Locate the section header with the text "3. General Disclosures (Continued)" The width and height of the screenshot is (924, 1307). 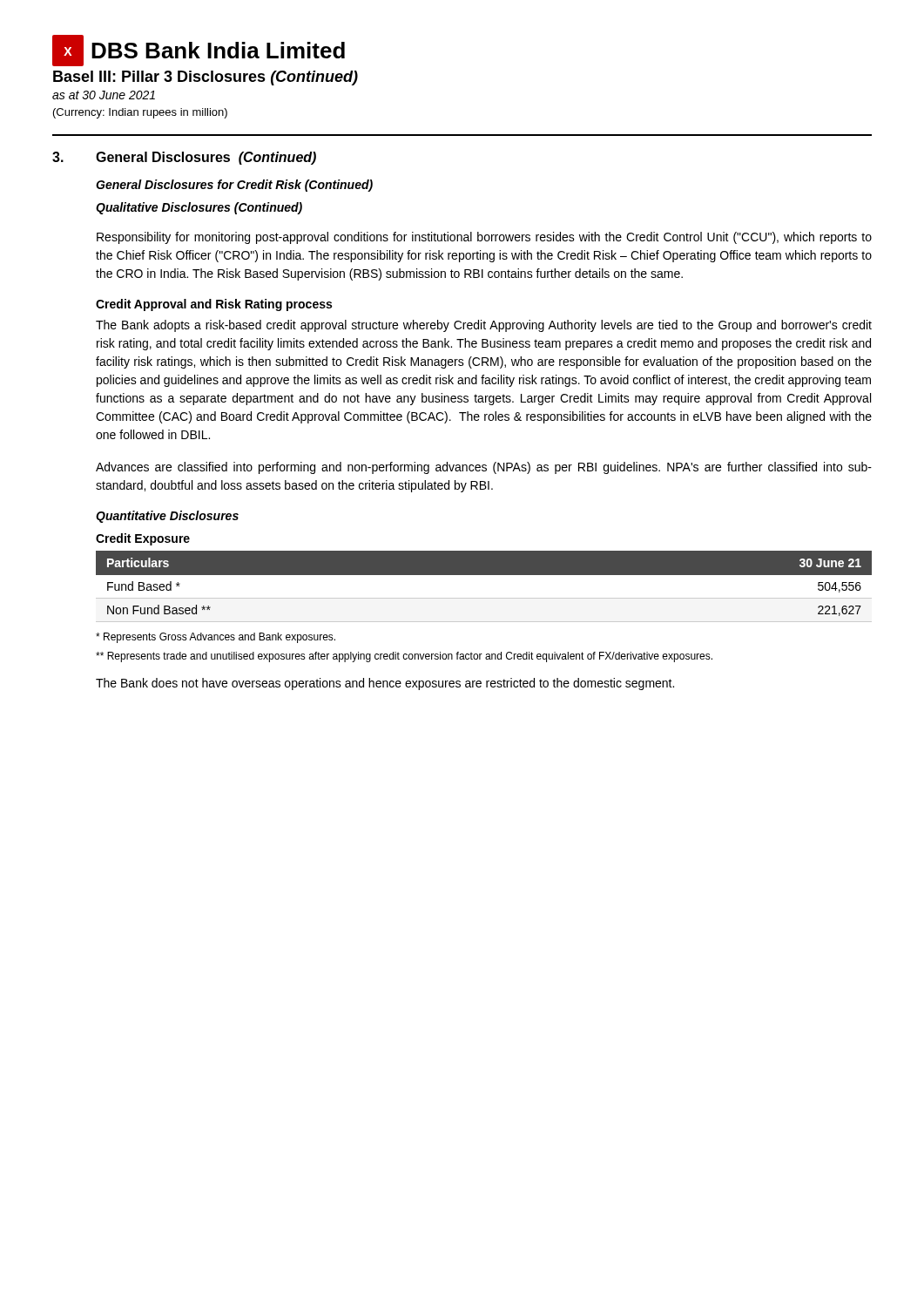(184, 158)
